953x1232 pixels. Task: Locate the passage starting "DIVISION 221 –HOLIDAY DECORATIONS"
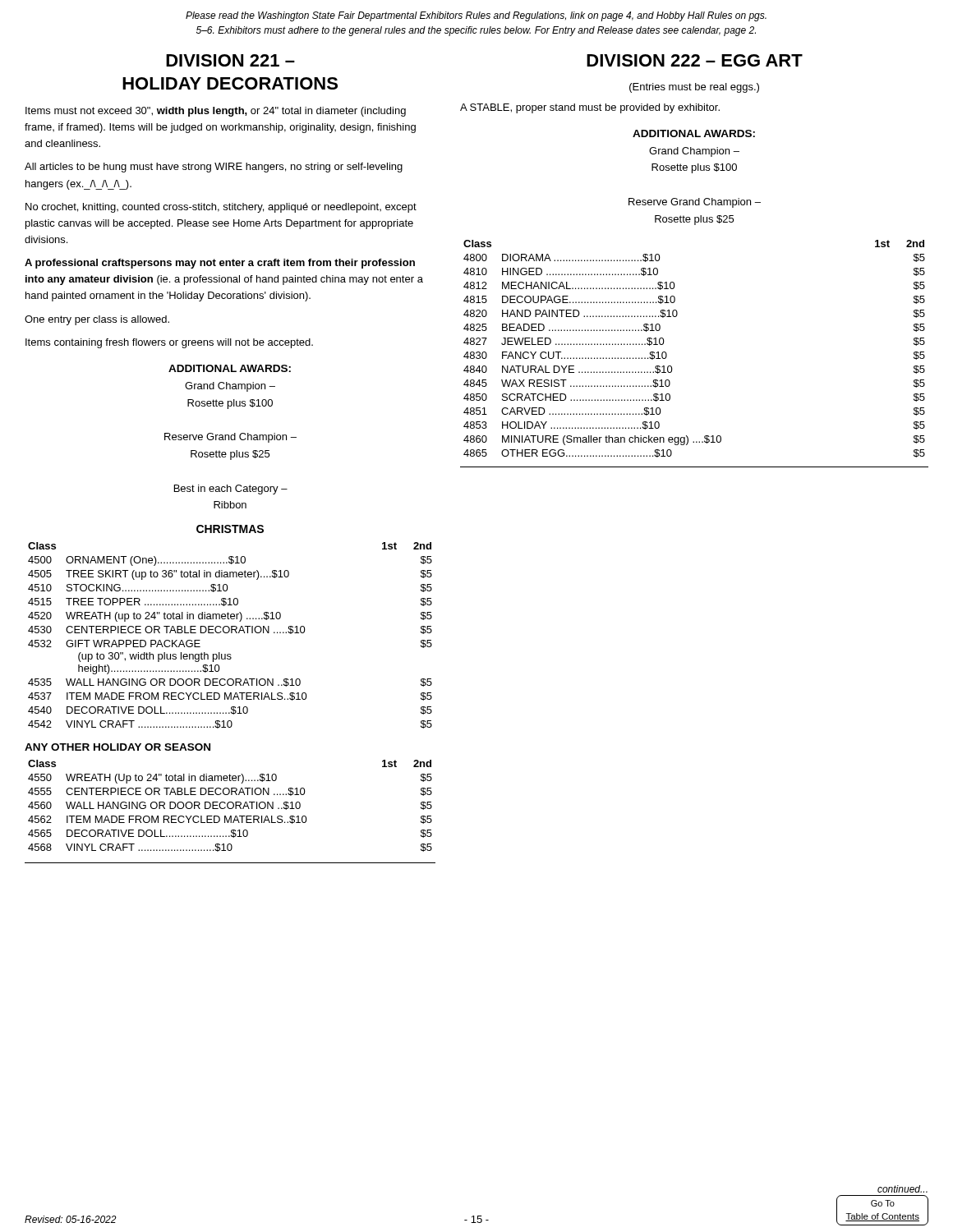pyautogui.click(x=230, y=72)
